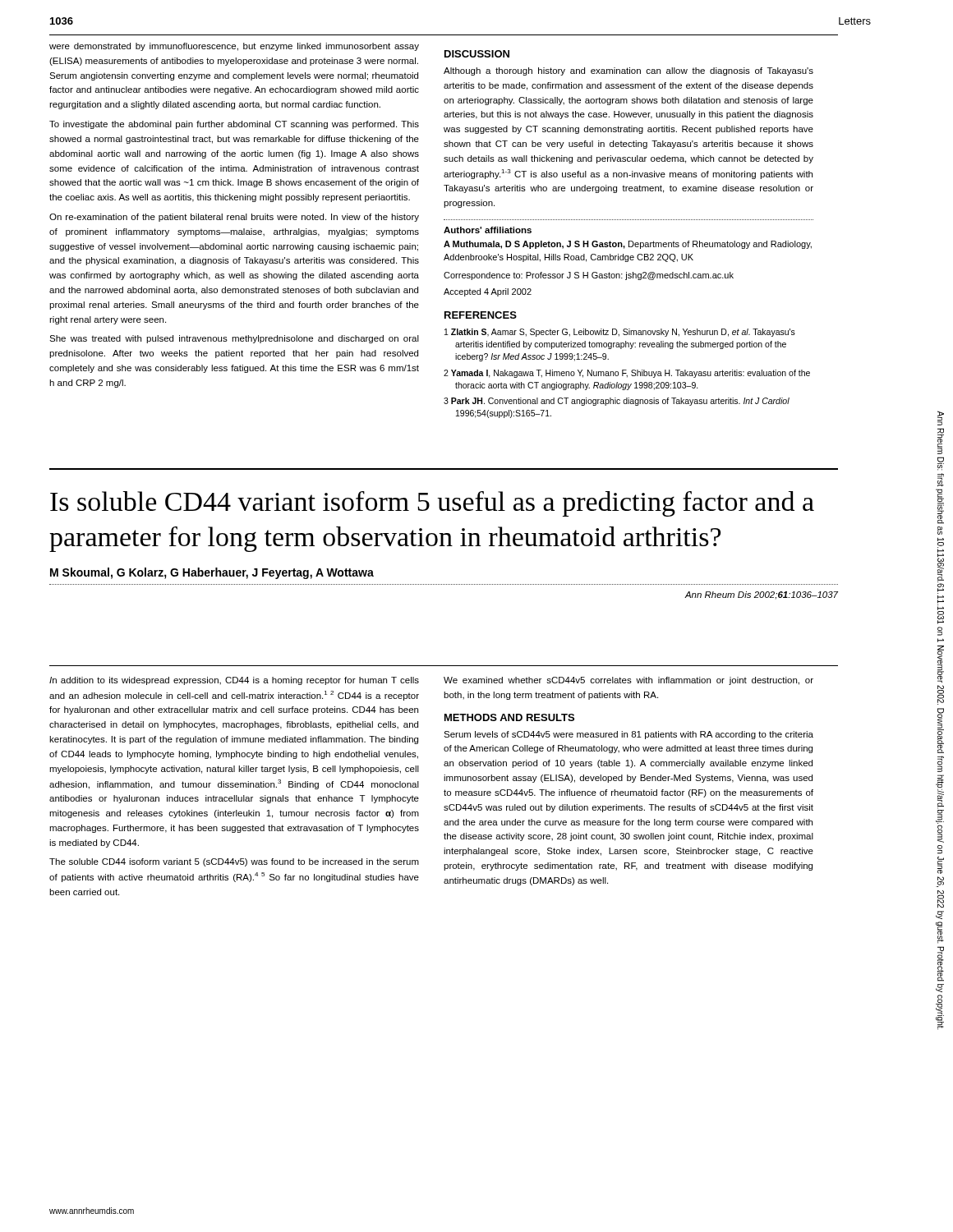Click on the block starting "were demonstrated by immunofluorescence, but enzyme linked immunosorbent"
Screen dimensions: 1232x953
234,75
